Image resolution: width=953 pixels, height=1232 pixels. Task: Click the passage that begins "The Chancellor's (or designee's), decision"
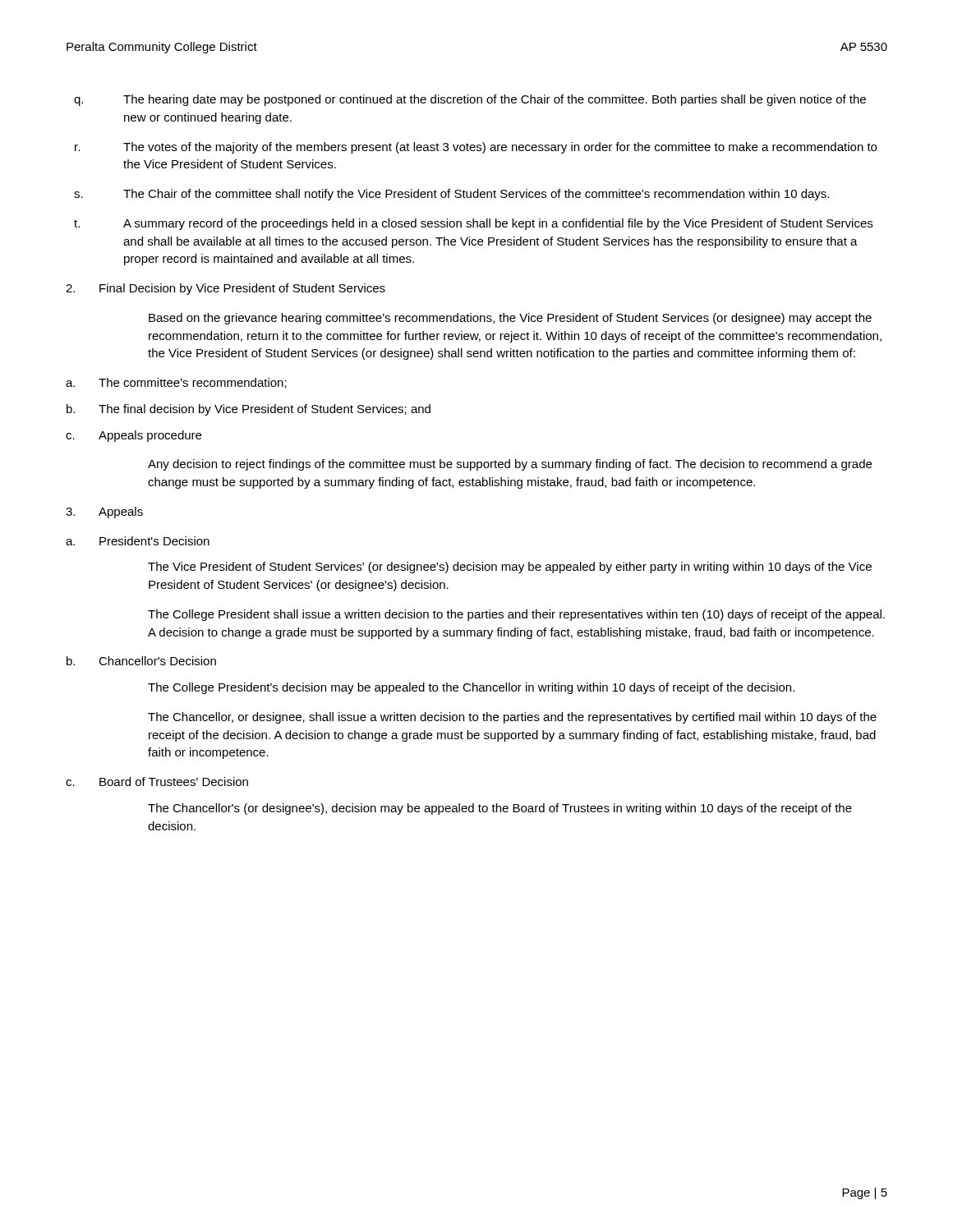[500, 817]
